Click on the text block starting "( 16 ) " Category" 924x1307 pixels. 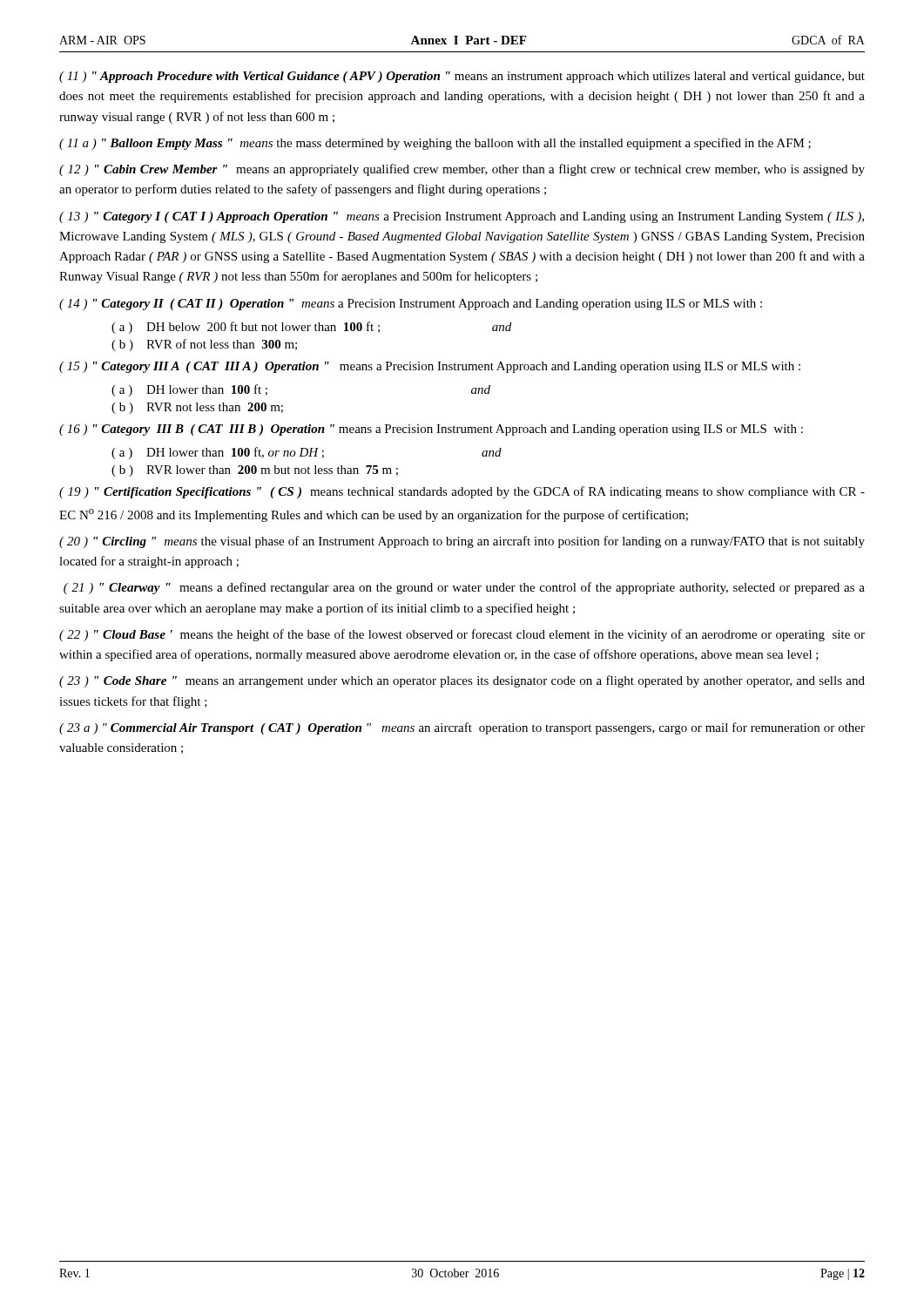click(x=432, y=429)
